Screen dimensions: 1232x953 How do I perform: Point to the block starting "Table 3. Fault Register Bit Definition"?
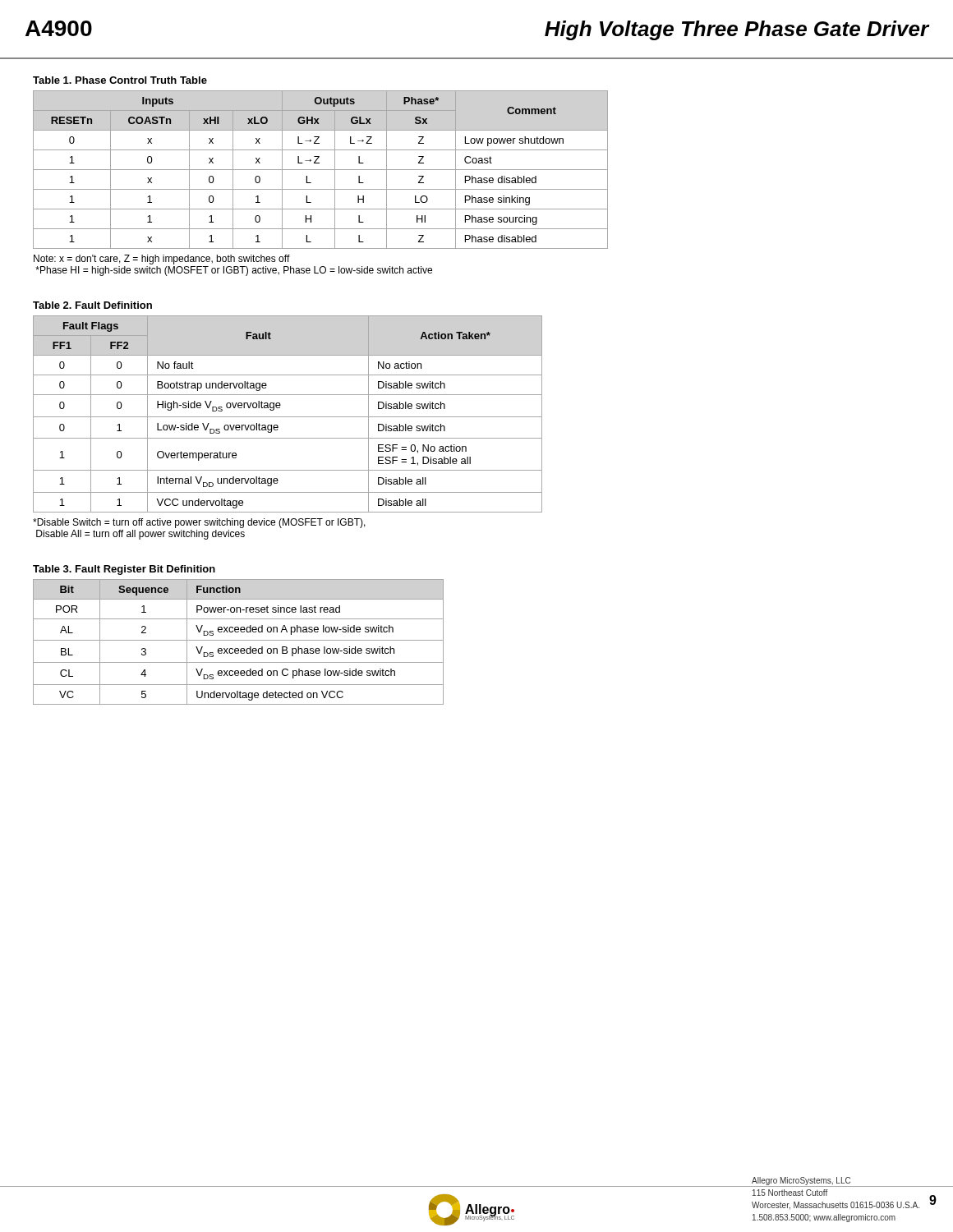pyautogui.click(x=124, y=569)
